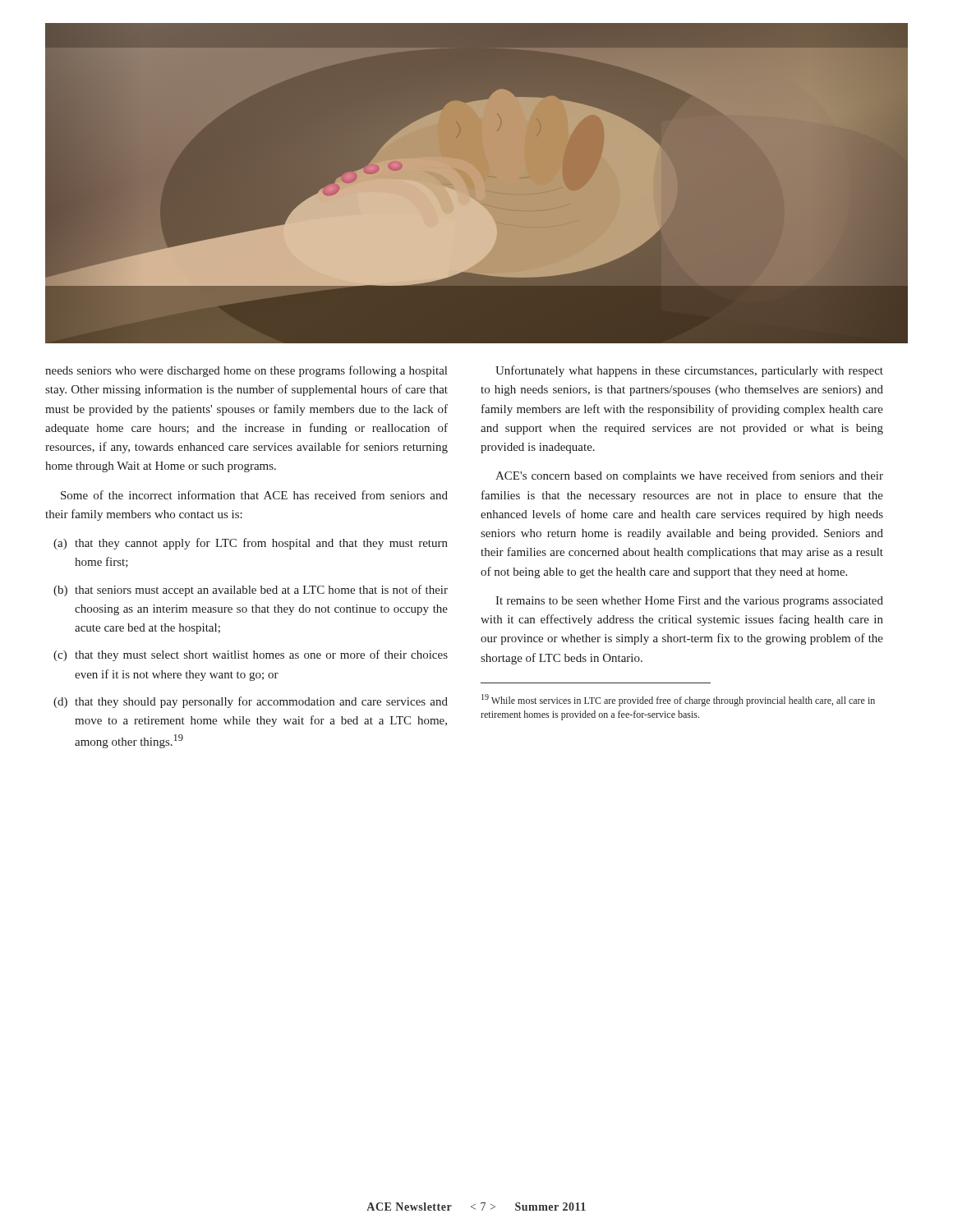Point to the passage starting "19 While most services in LTC are"
The width and height of the screenshot is (953, 1232).
[678, 706]
